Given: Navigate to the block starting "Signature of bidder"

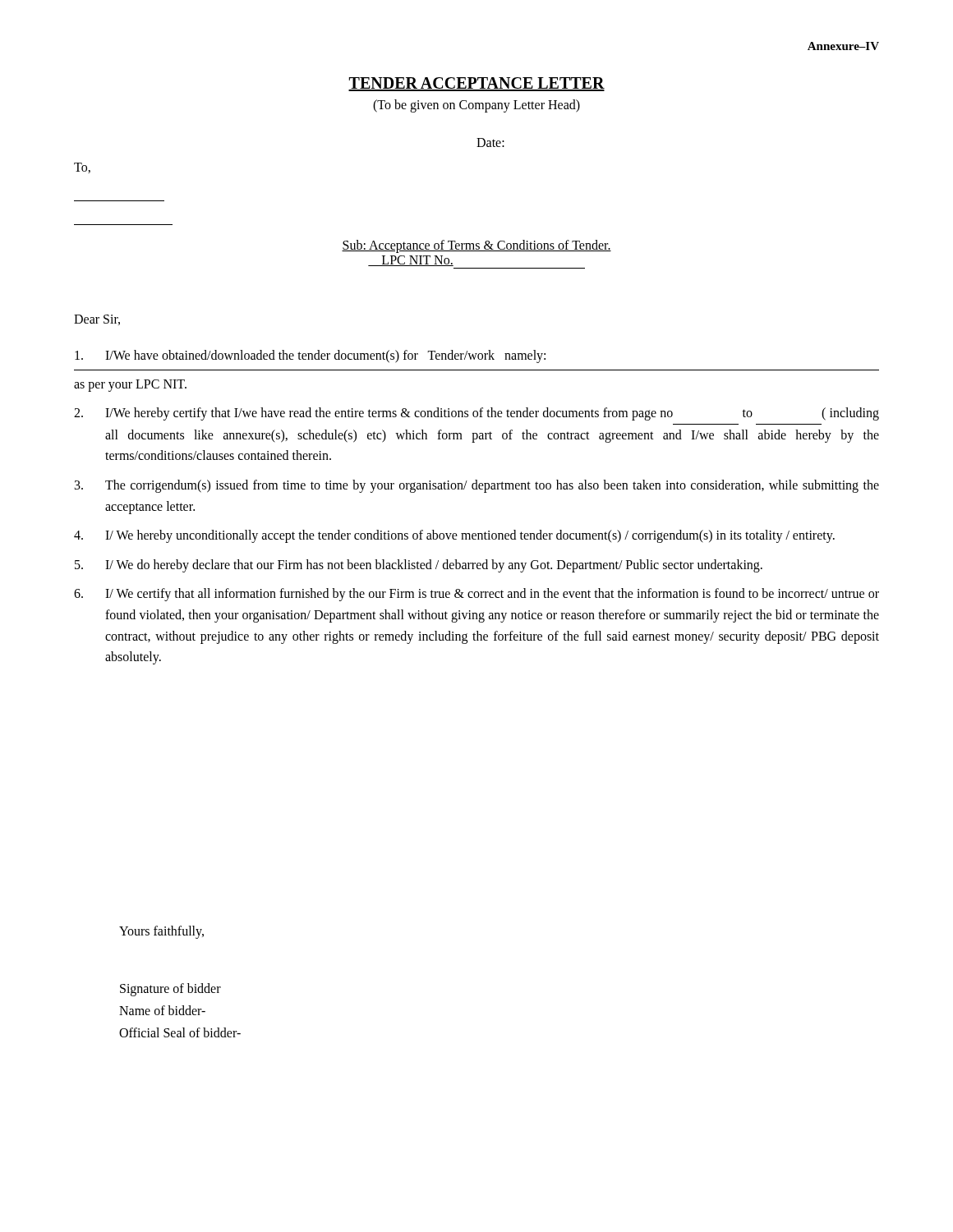Looking at the screenshot, I should [180, 1011].
